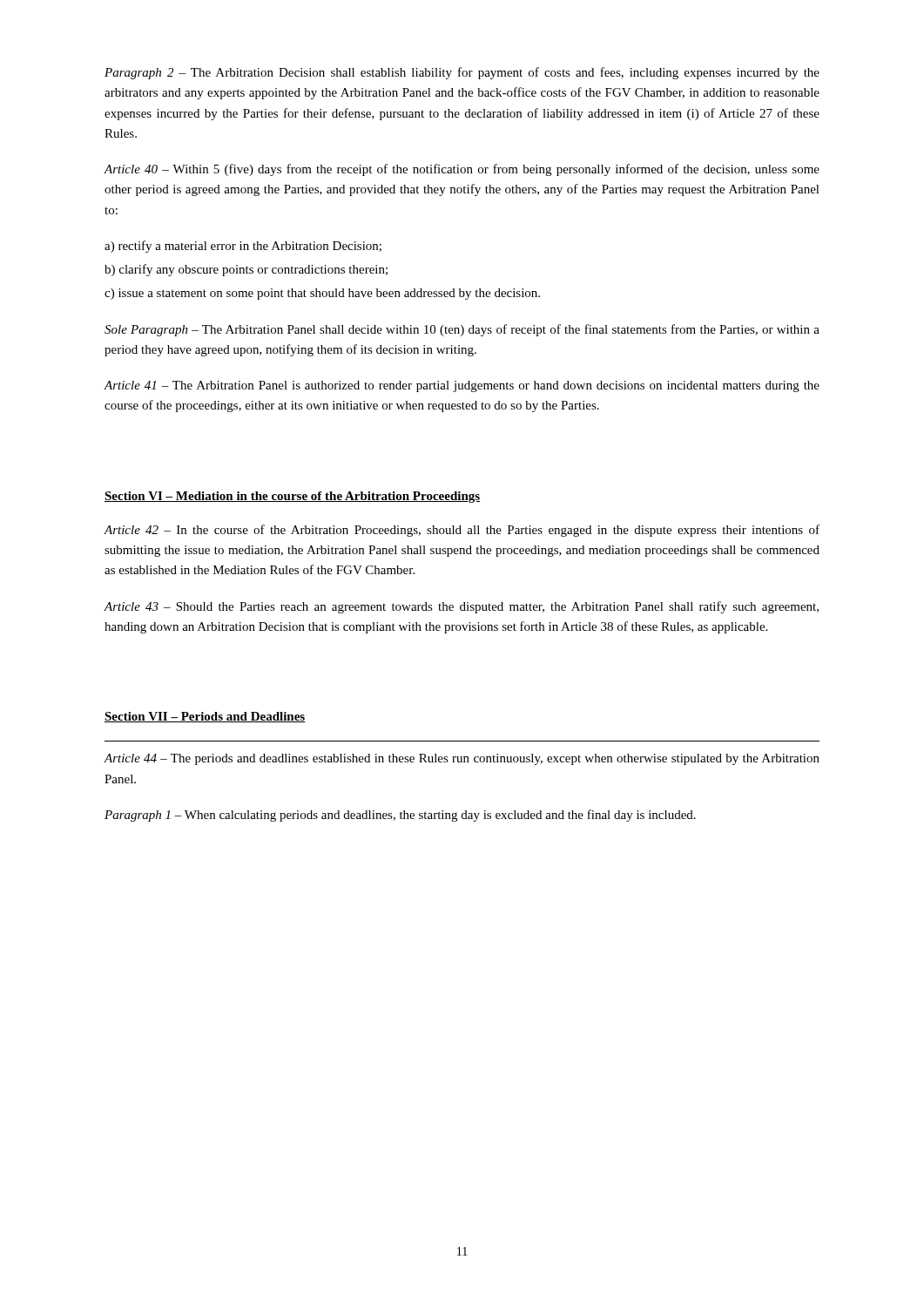This screenshot has height=1307, width=924.
Task: Locate the text block that says "Paragraph 2 – The Arbitration Decision shall establish"
Action: [x=462, y=103]
